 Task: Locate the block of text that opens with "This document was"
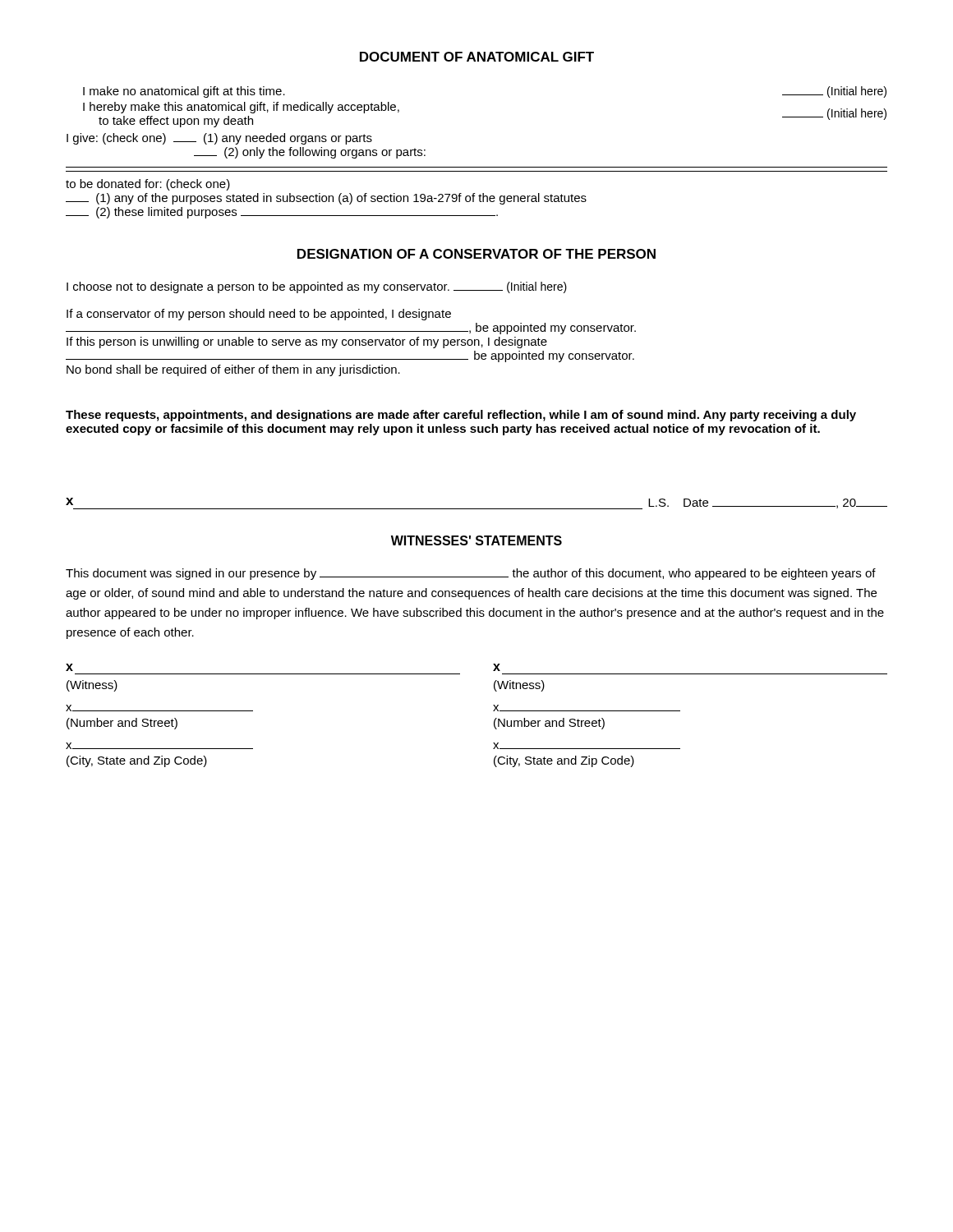coord(475,602)
